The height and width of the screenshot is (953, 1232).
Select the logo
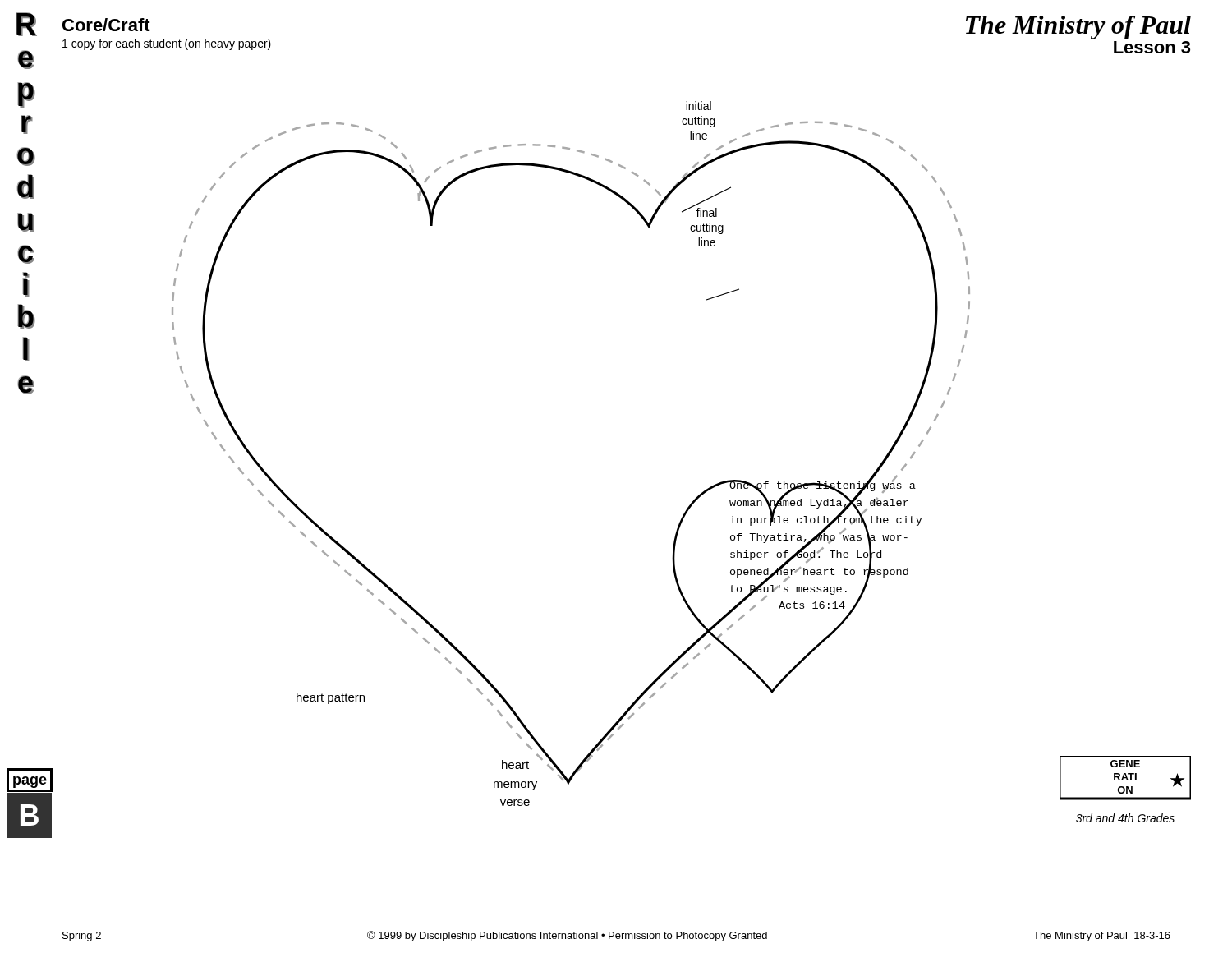tap(1125, 790)
